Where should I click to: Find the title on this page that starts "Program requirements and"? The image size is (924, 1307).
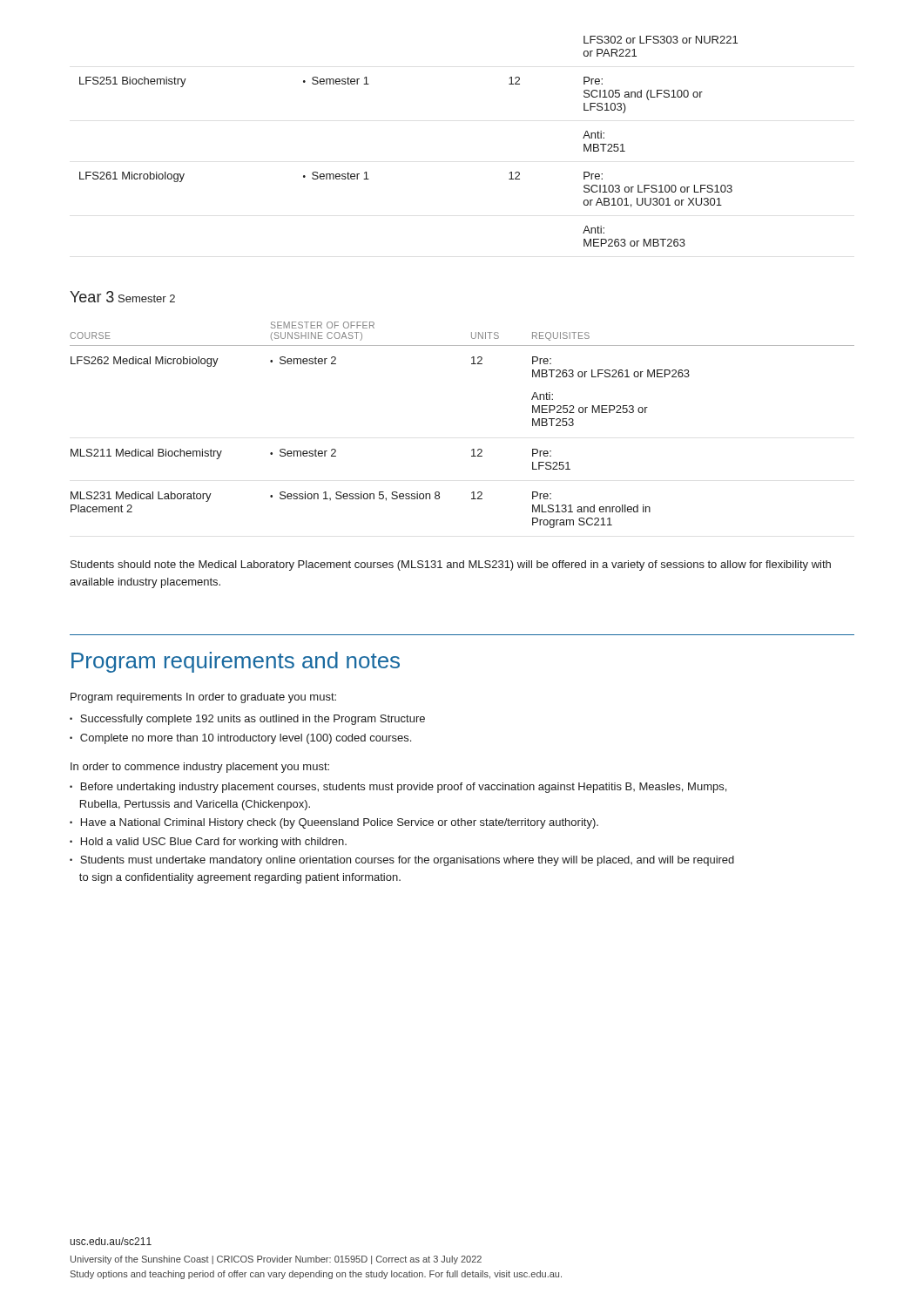(x=236, y=662)
